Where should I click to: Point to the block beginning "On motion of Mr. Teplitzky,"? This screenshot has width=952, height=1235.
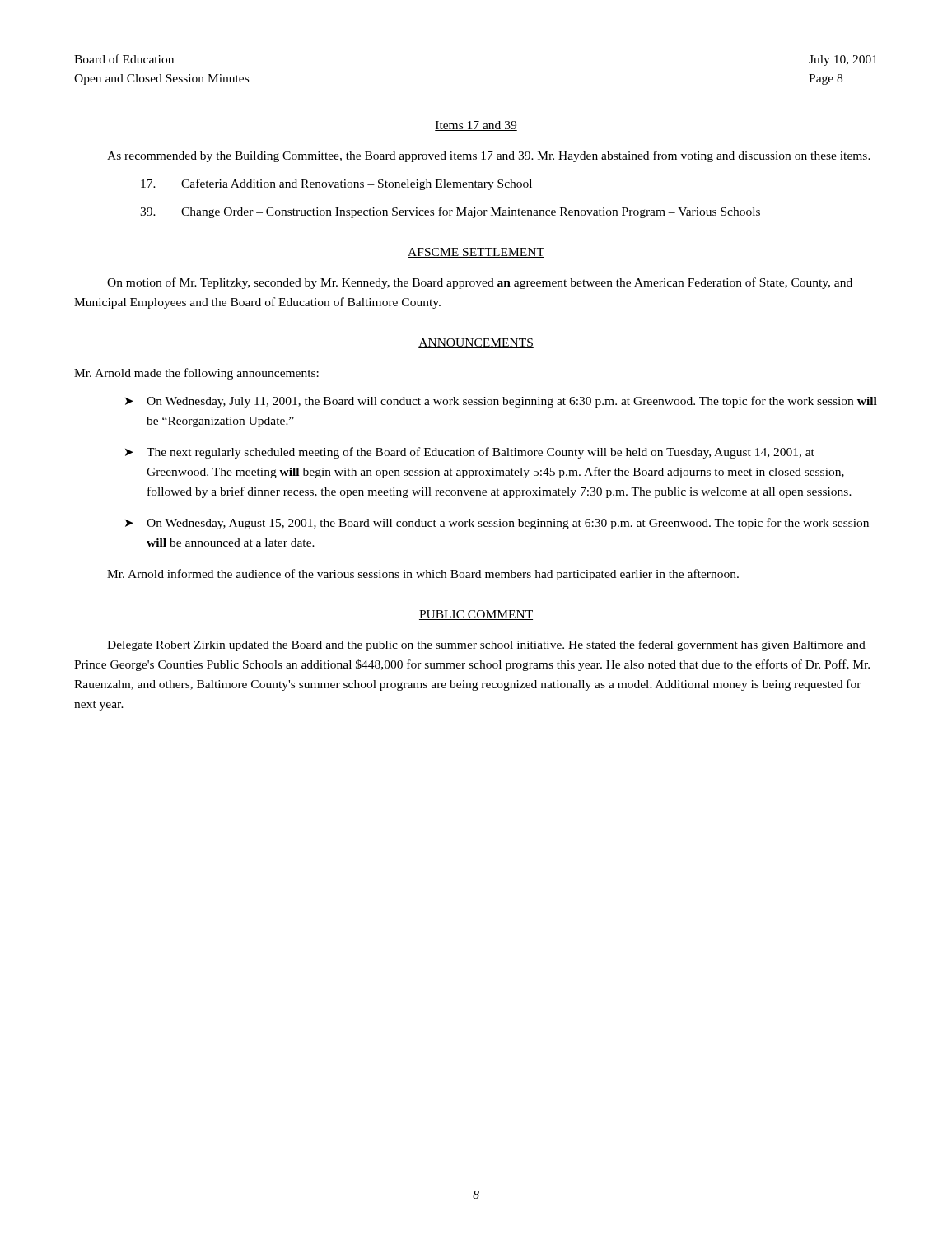[463, 292]
